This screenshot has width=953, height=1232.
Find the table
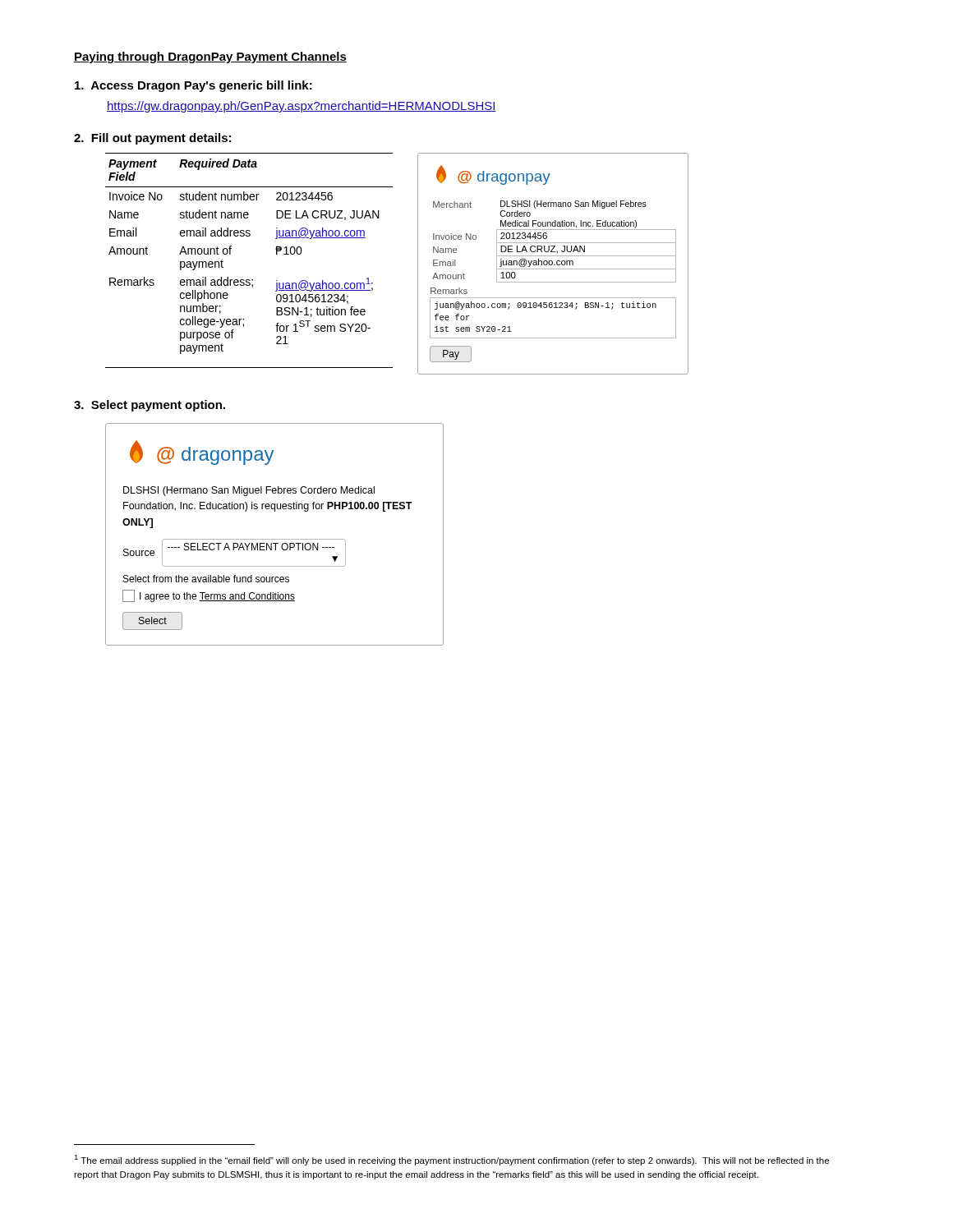point(492,264)
